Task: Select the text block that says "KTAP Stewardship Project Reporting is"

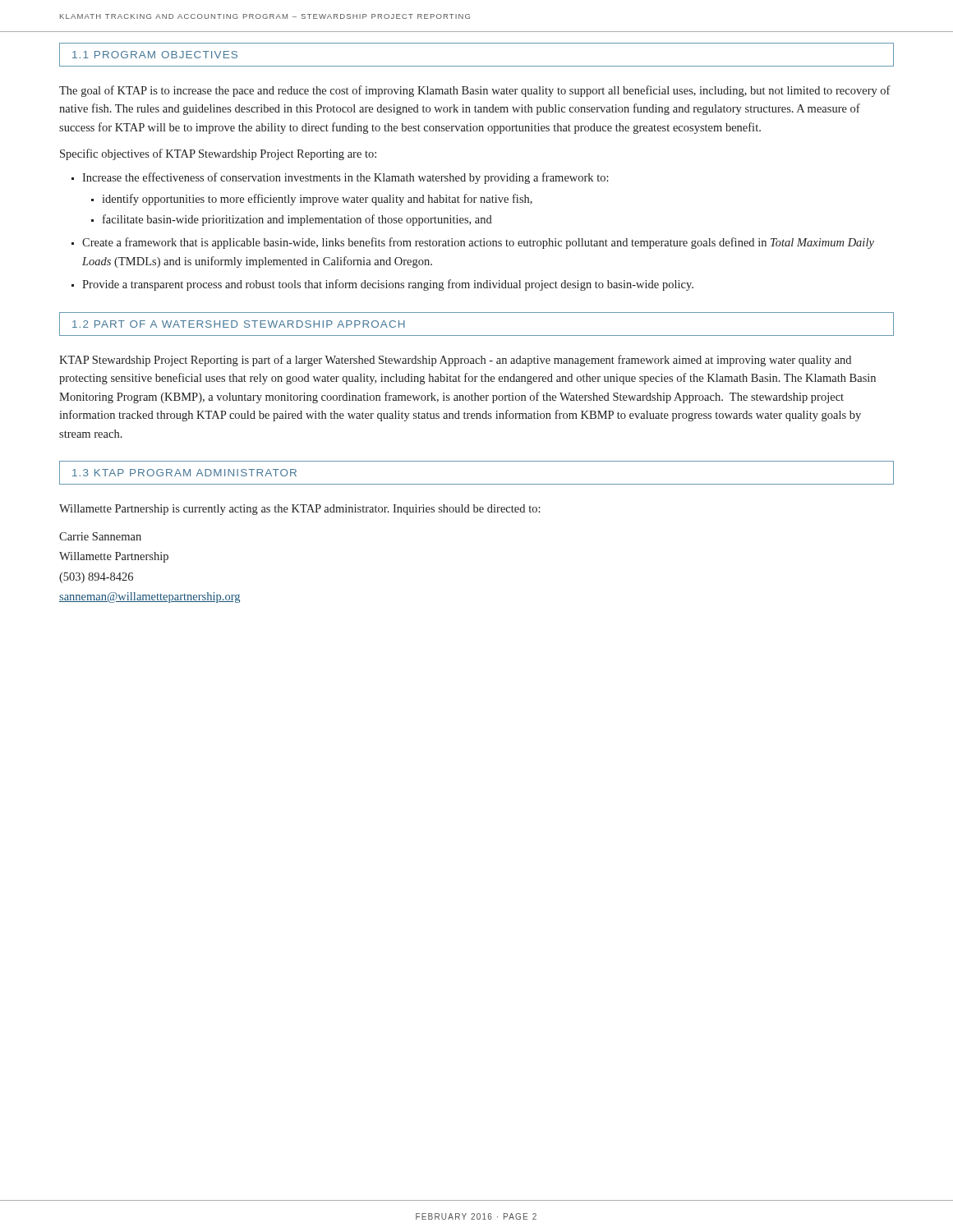Action: tap(468, 396)
